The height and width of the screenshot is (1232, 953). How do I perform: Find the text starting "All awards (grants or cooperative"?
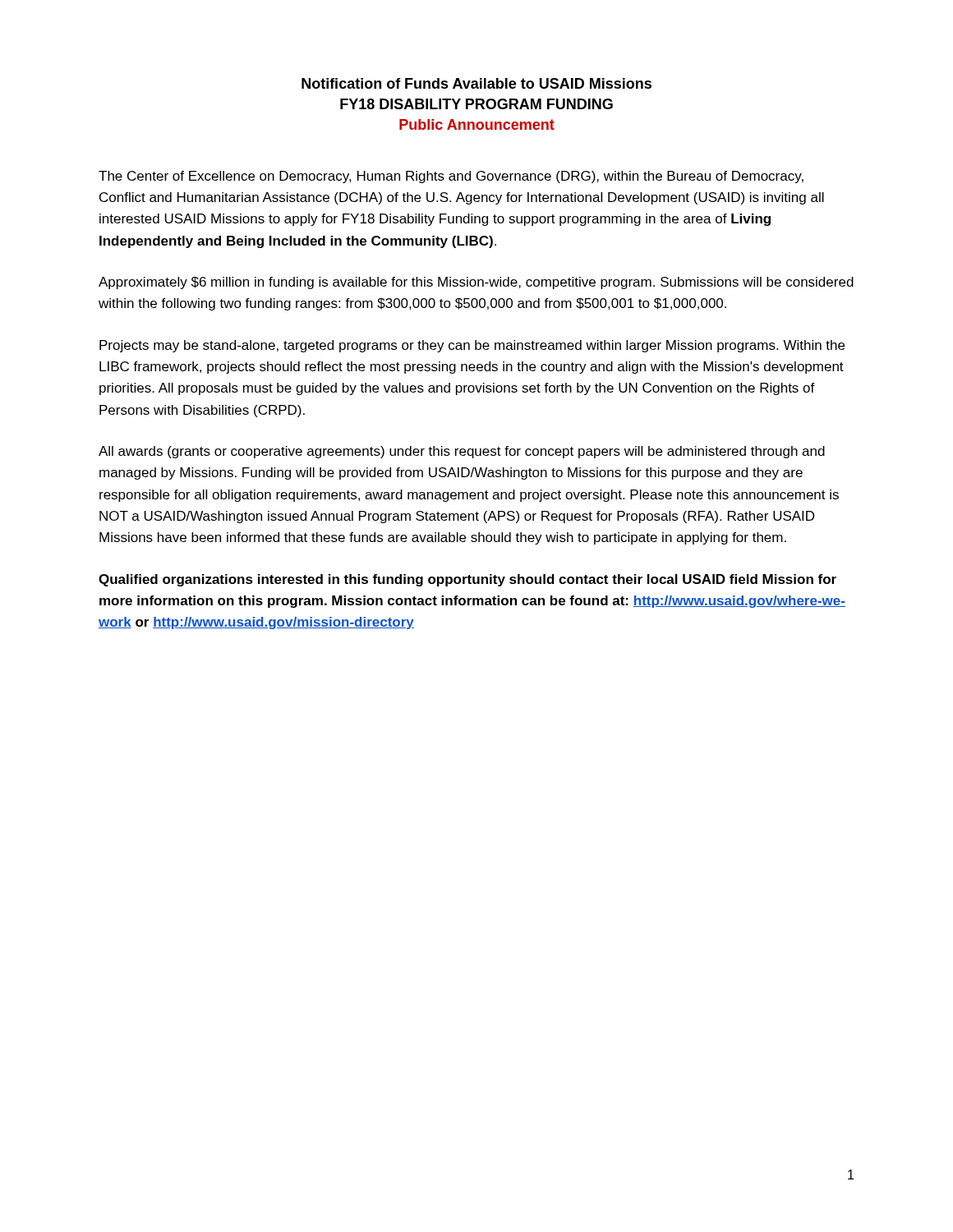point(469,495)
